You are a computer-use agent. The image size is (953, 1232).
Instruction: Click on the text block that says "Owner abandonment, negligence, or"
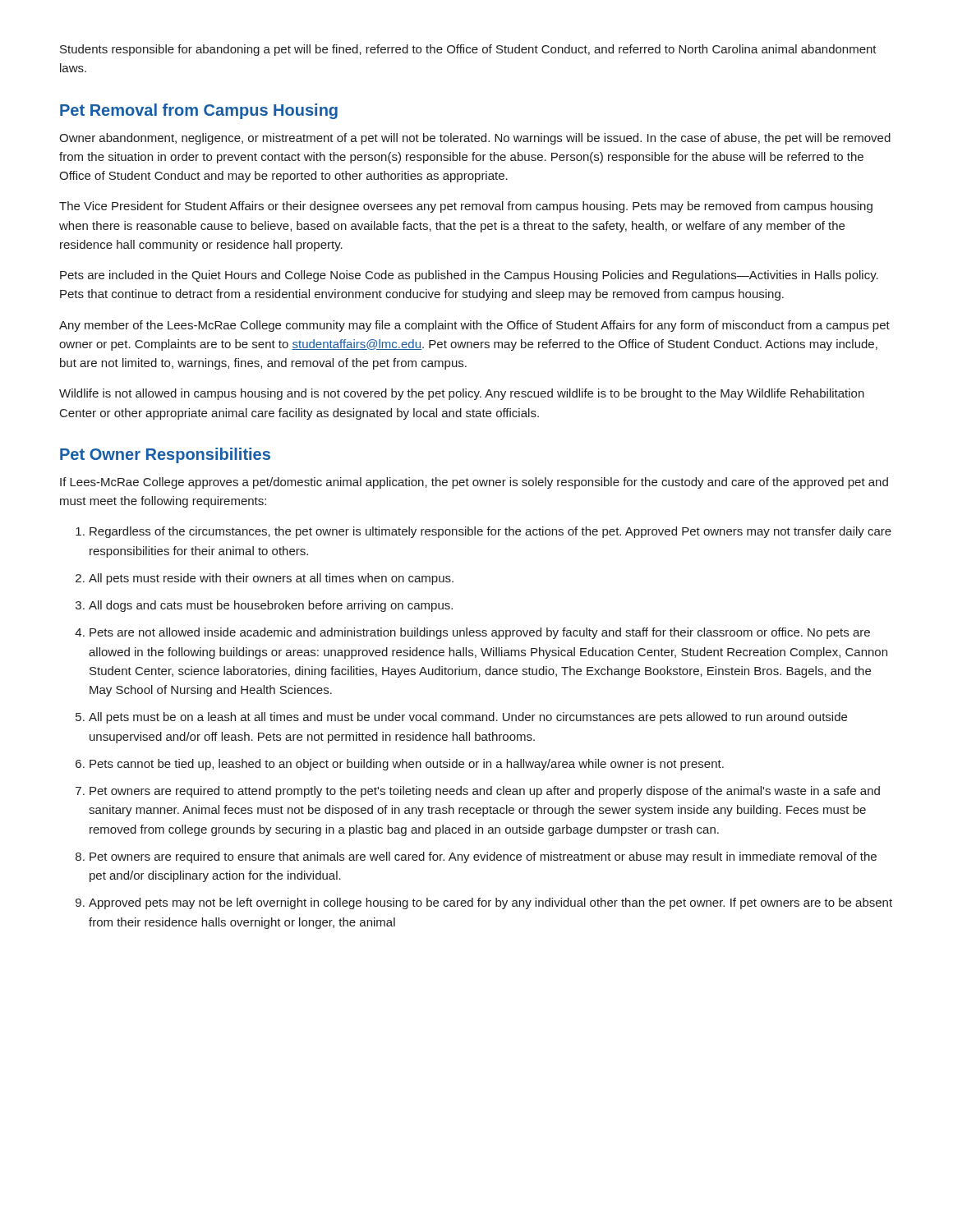point(475,156)
